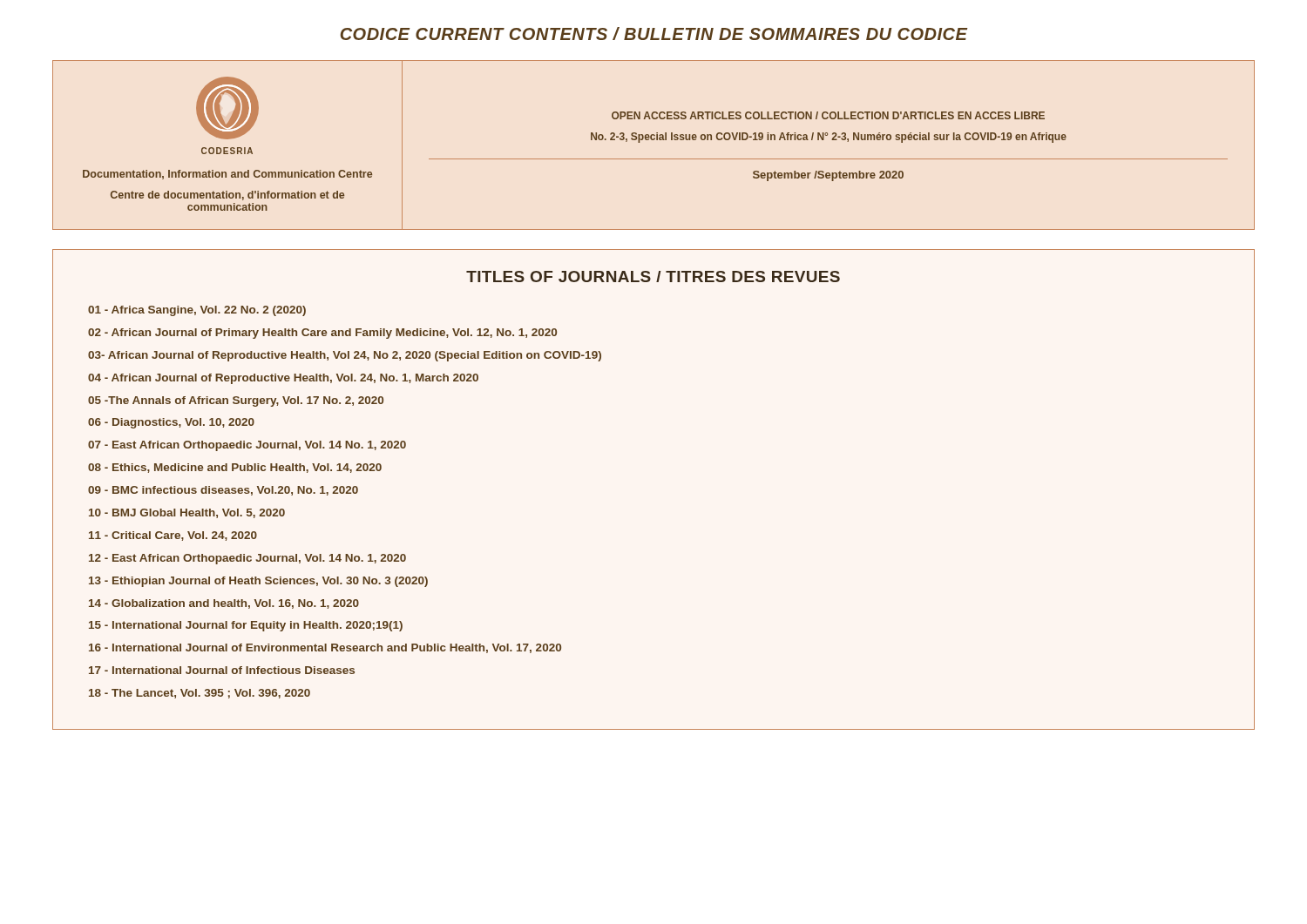This screenshot has width=1307, height=924.
Task: Click on the element starting "02 - African"
Action: tap(323, 332)
